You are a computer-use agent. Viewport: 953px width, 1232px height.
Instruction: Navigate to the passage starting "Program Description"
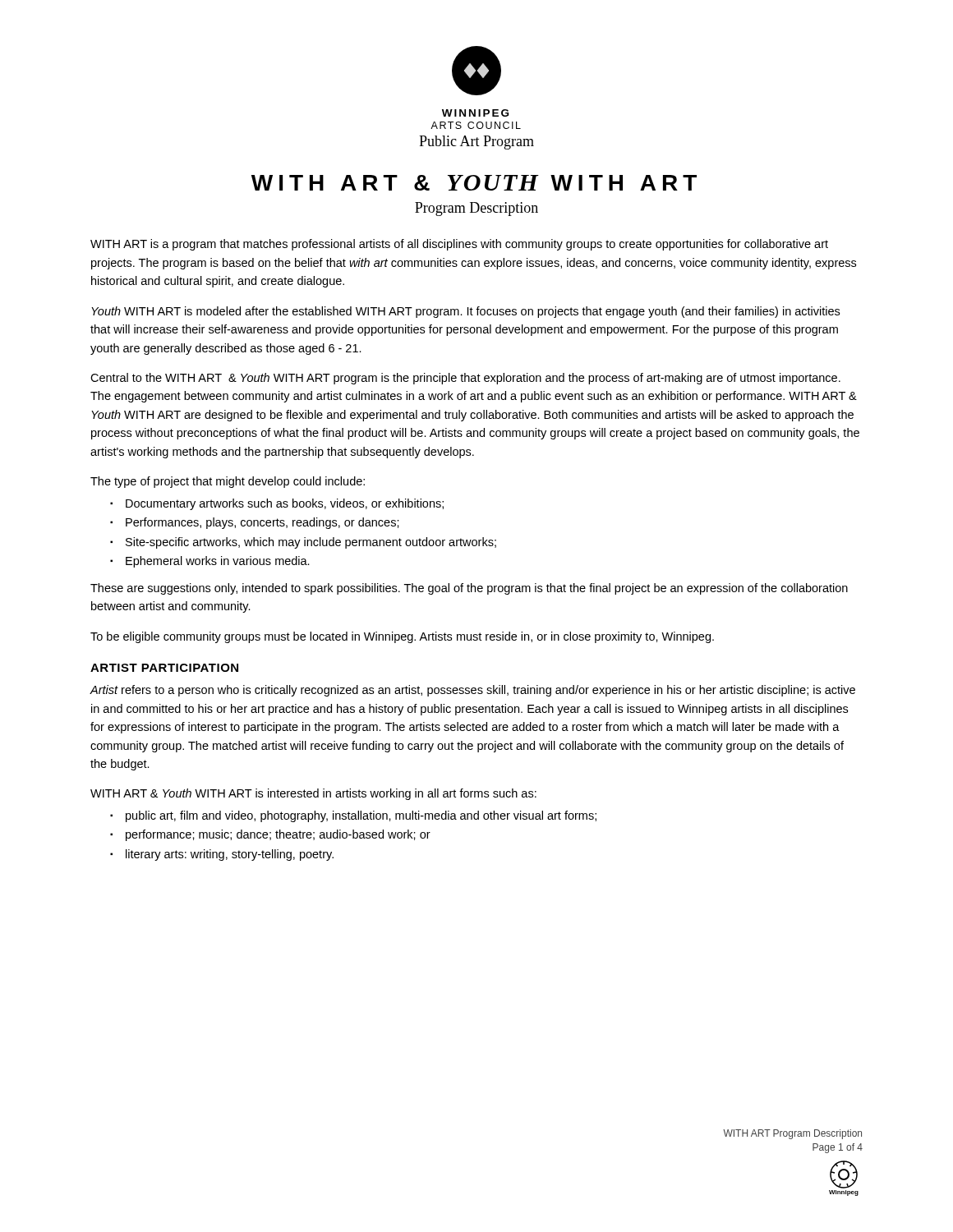pyautogui.click(x=476, y=208)
